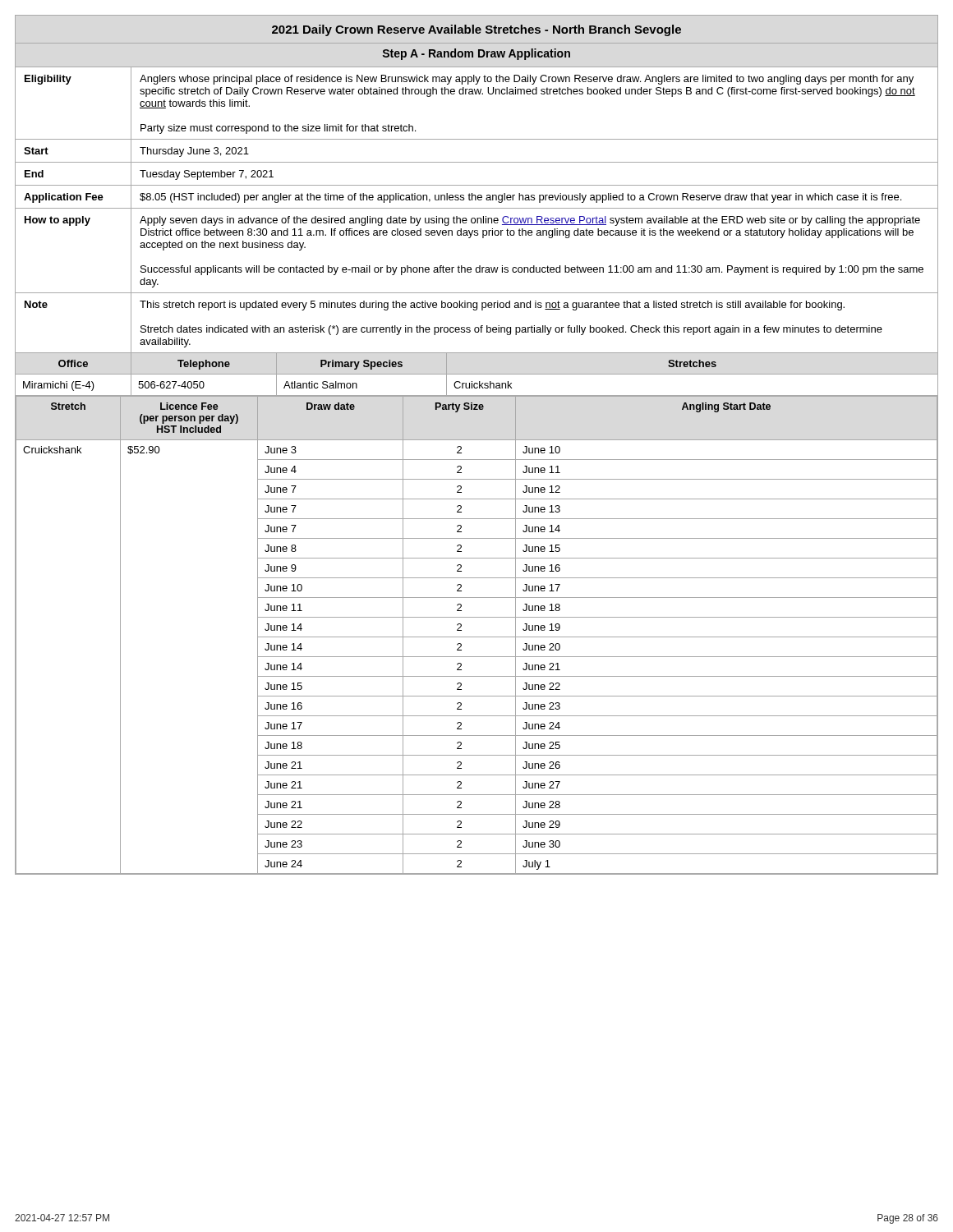Image resolution: width=953 pixels, height=1232 pixels.
Task: Click on the text with the text "Tuesday September 7, 2021"
Action: pos(207,174)
